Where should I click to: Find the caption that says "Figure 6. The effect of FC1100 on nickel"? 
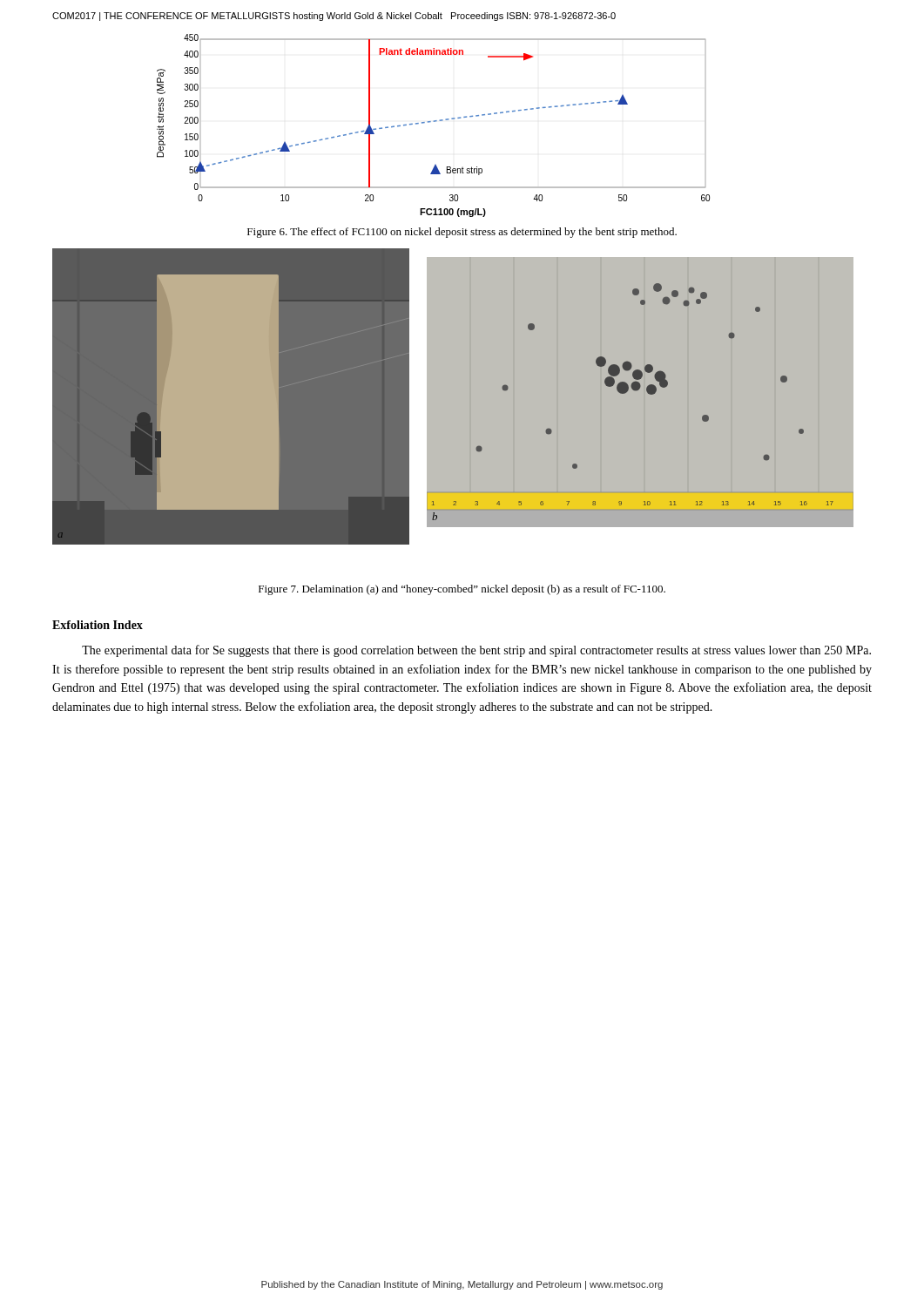click(x=462, y=231)
